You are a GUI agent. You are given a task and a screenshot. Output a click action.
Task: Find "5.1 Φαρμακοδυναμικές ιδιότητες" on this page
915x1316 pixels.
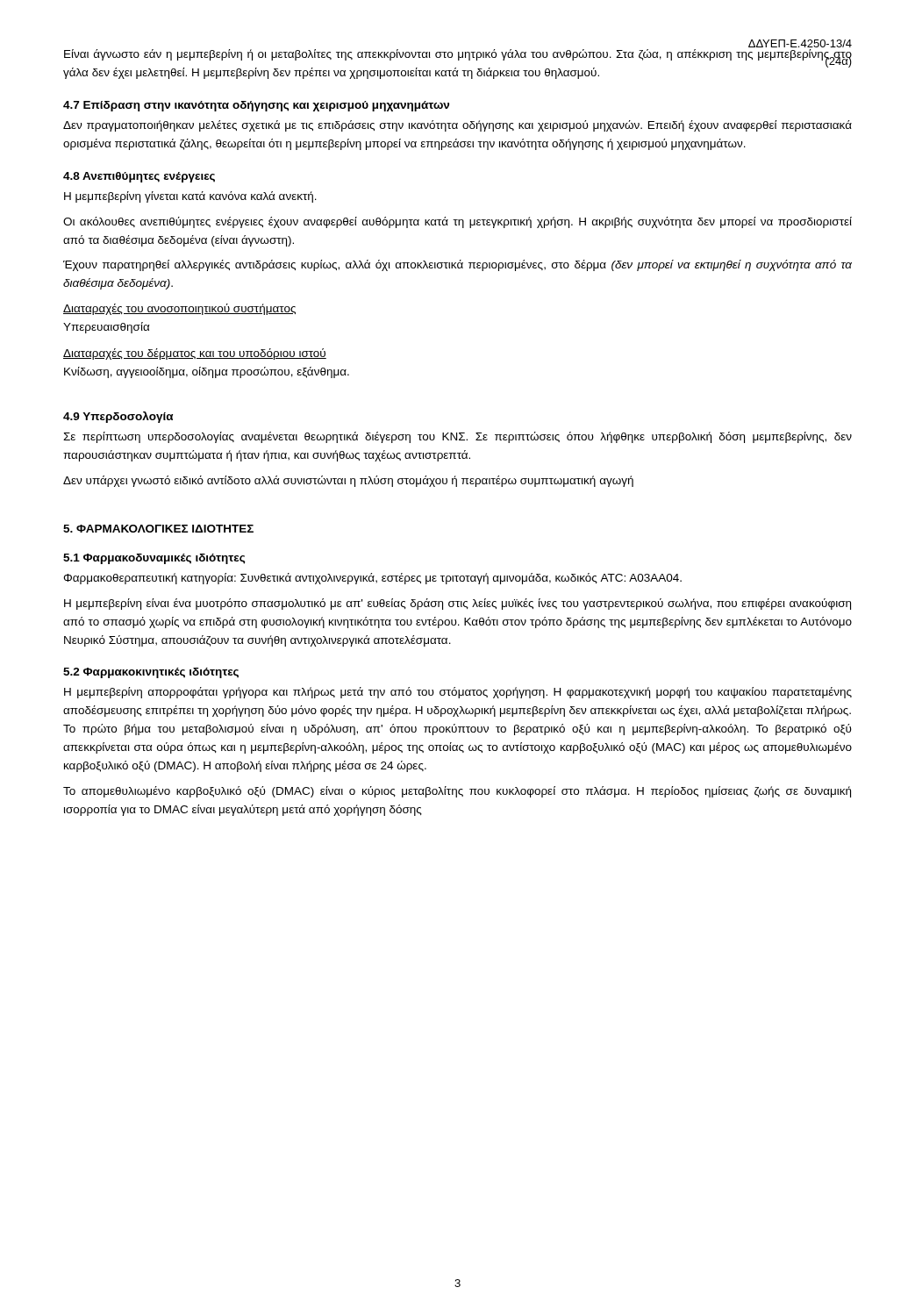click(154, 557)
